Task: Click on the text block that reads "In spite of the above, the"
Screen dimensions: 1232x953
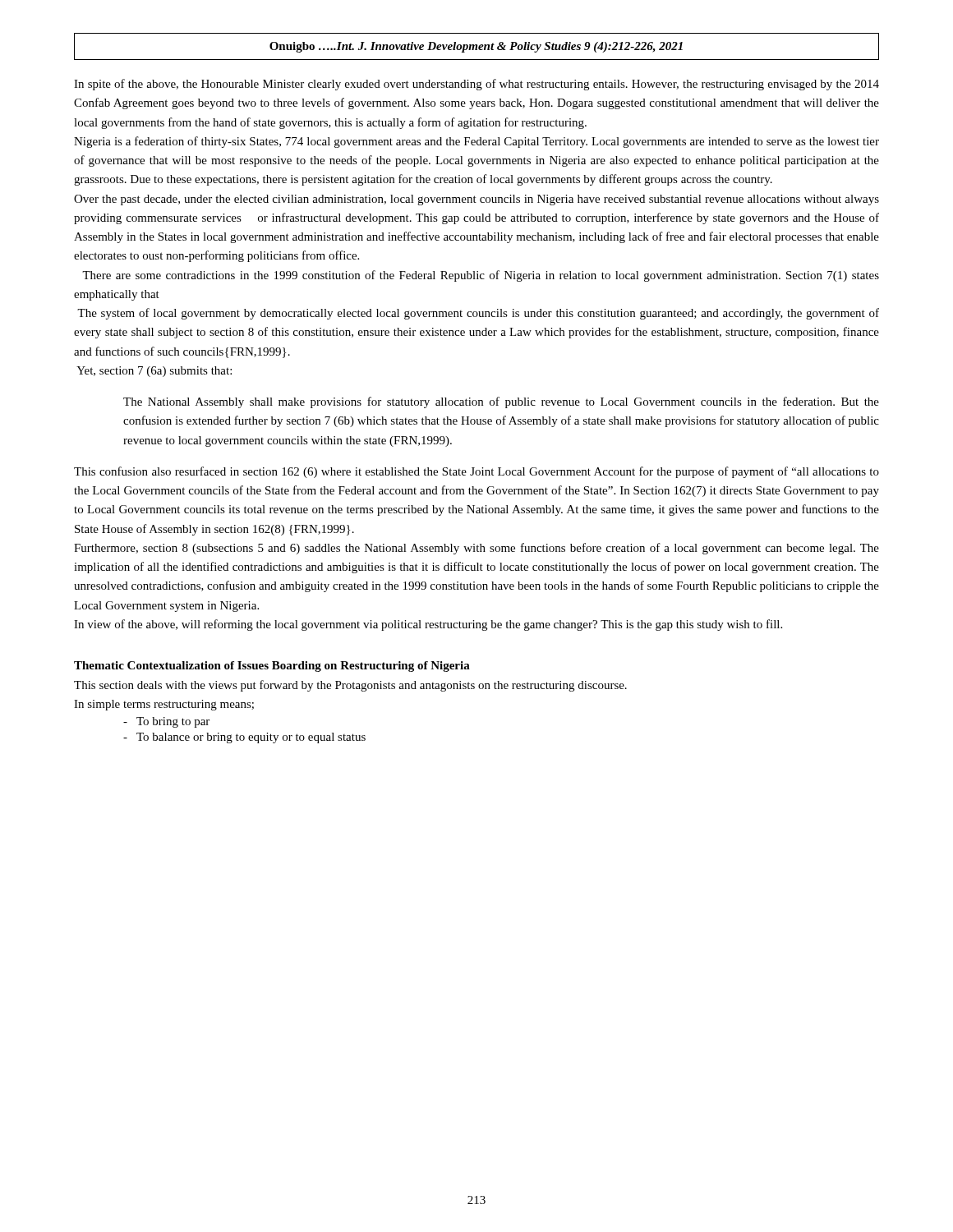Action: 476,103
